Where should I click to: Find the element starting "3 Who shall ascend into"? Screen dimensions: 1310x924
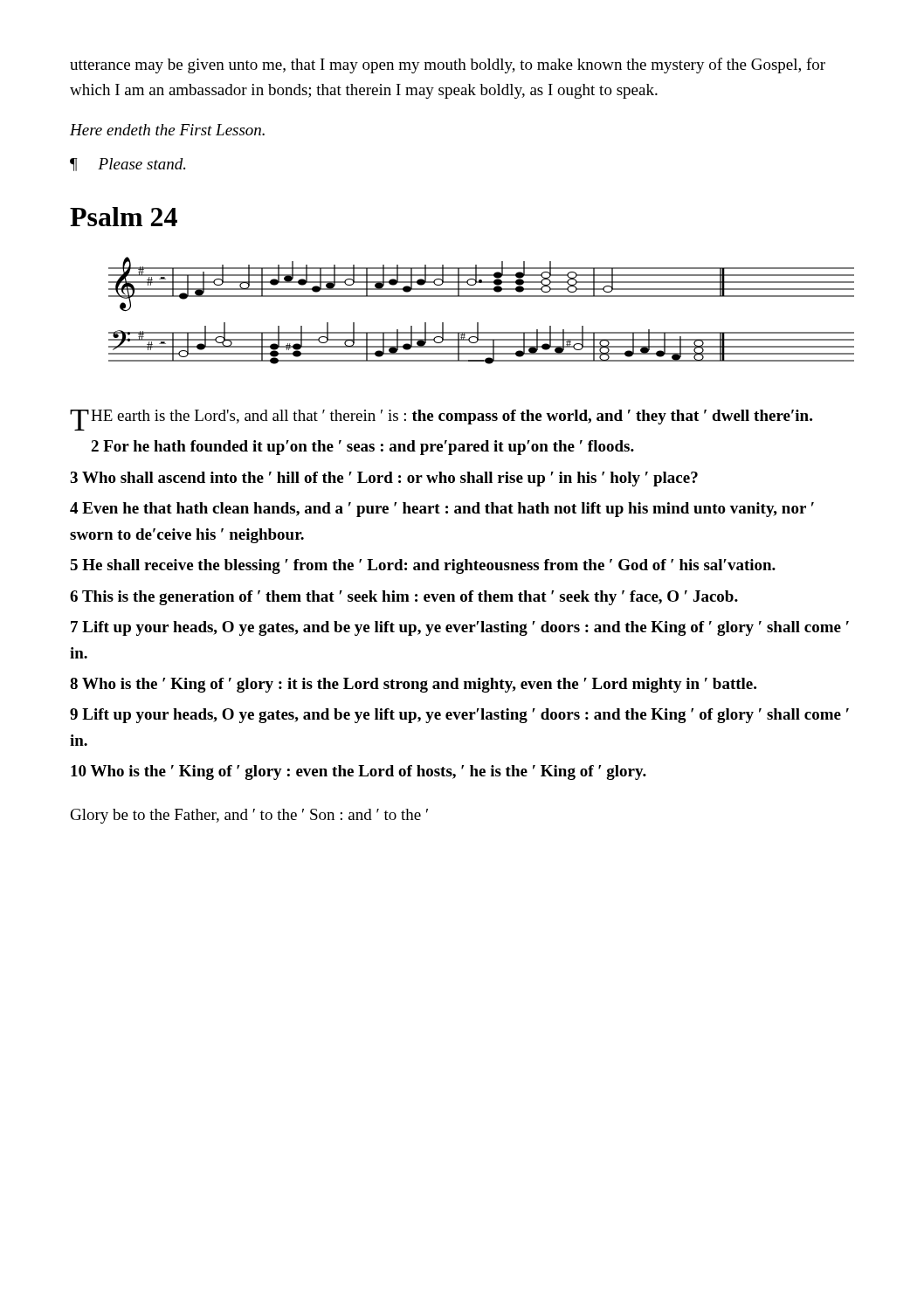click(384, 477)
